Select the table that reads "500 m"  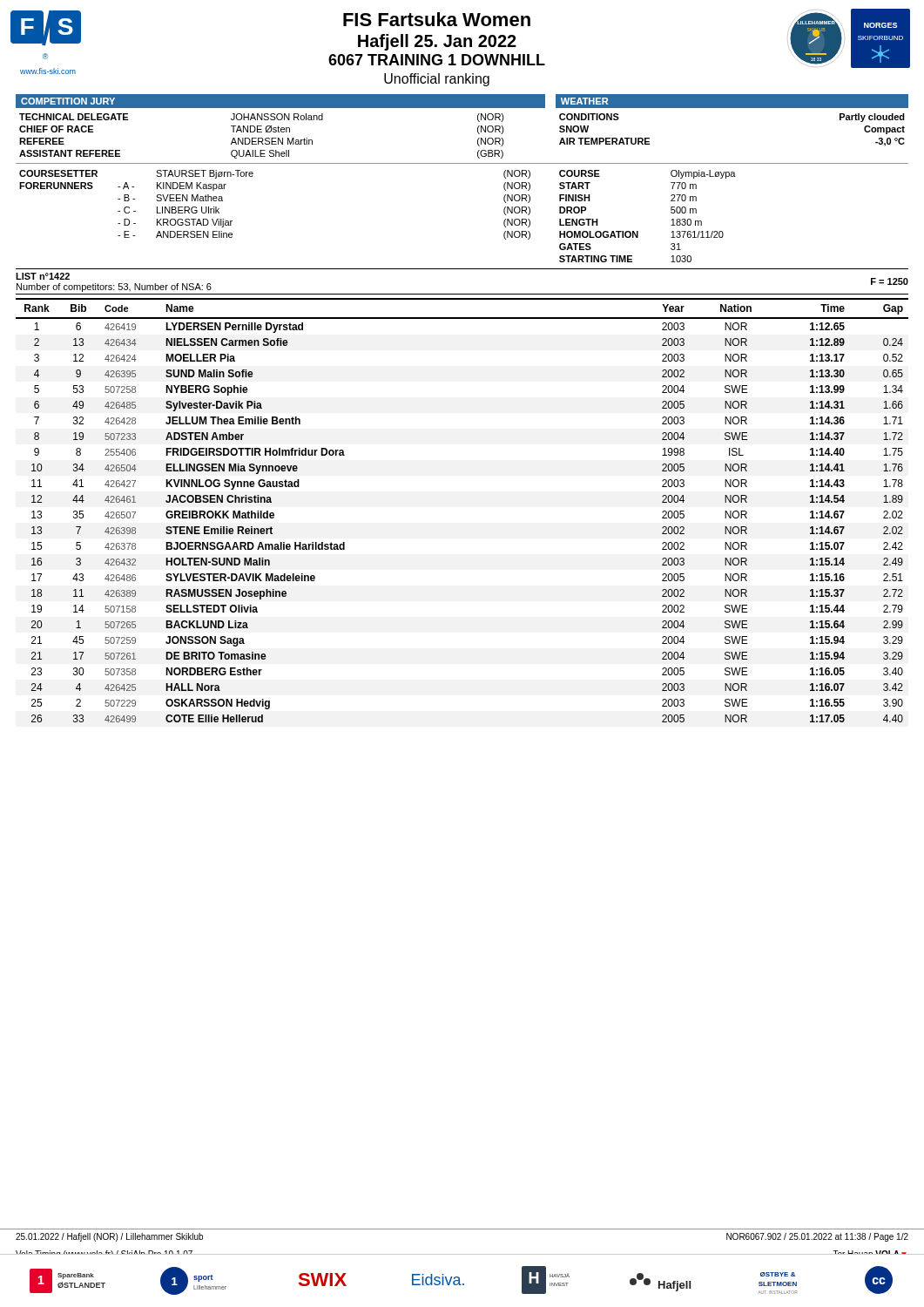tap(732, 216)
